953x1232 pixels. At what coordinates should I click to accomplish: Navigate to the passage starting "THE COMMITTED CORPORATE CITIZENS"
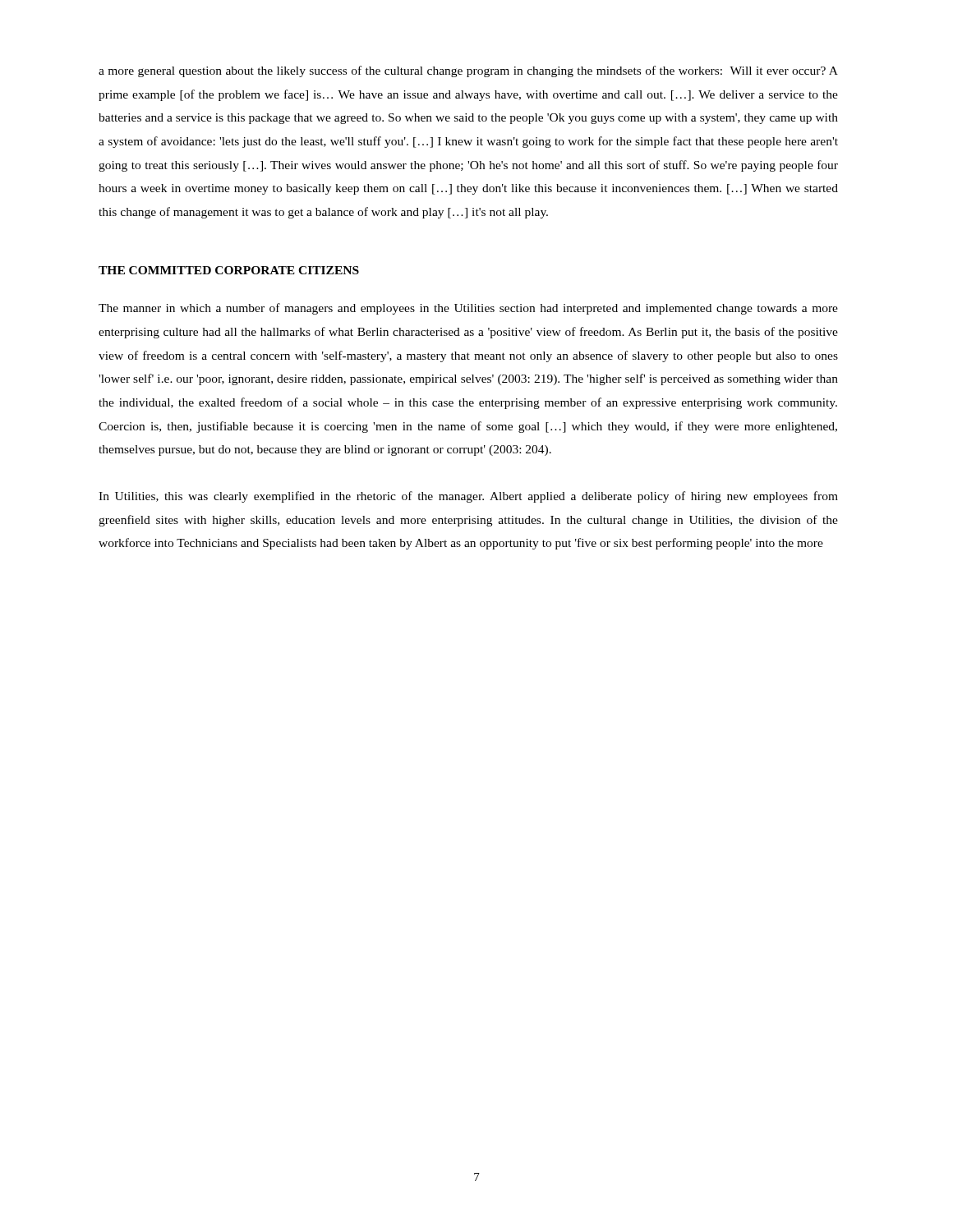229,270
